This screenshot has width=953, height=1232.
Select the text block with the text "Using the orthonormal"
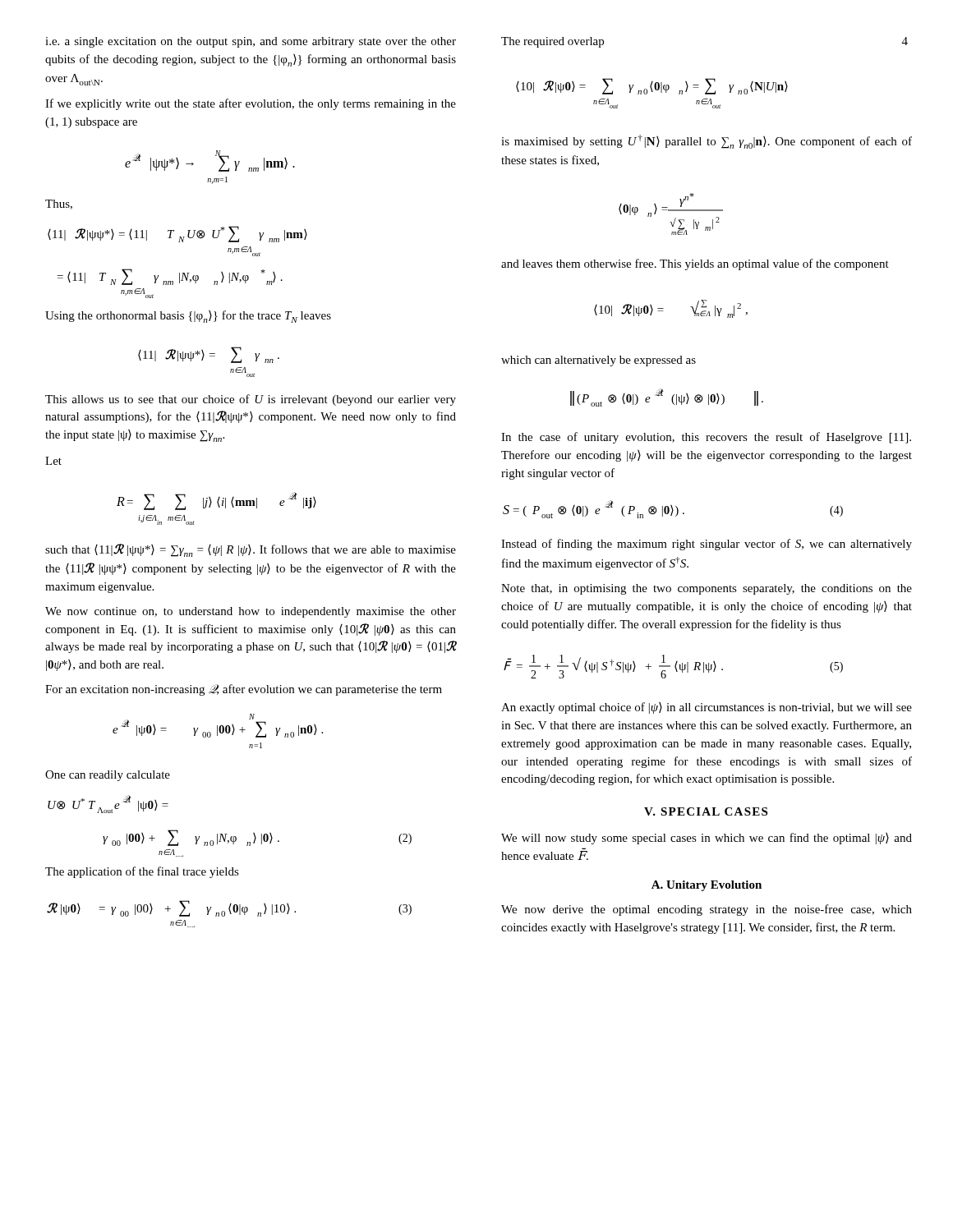[251, 316]
